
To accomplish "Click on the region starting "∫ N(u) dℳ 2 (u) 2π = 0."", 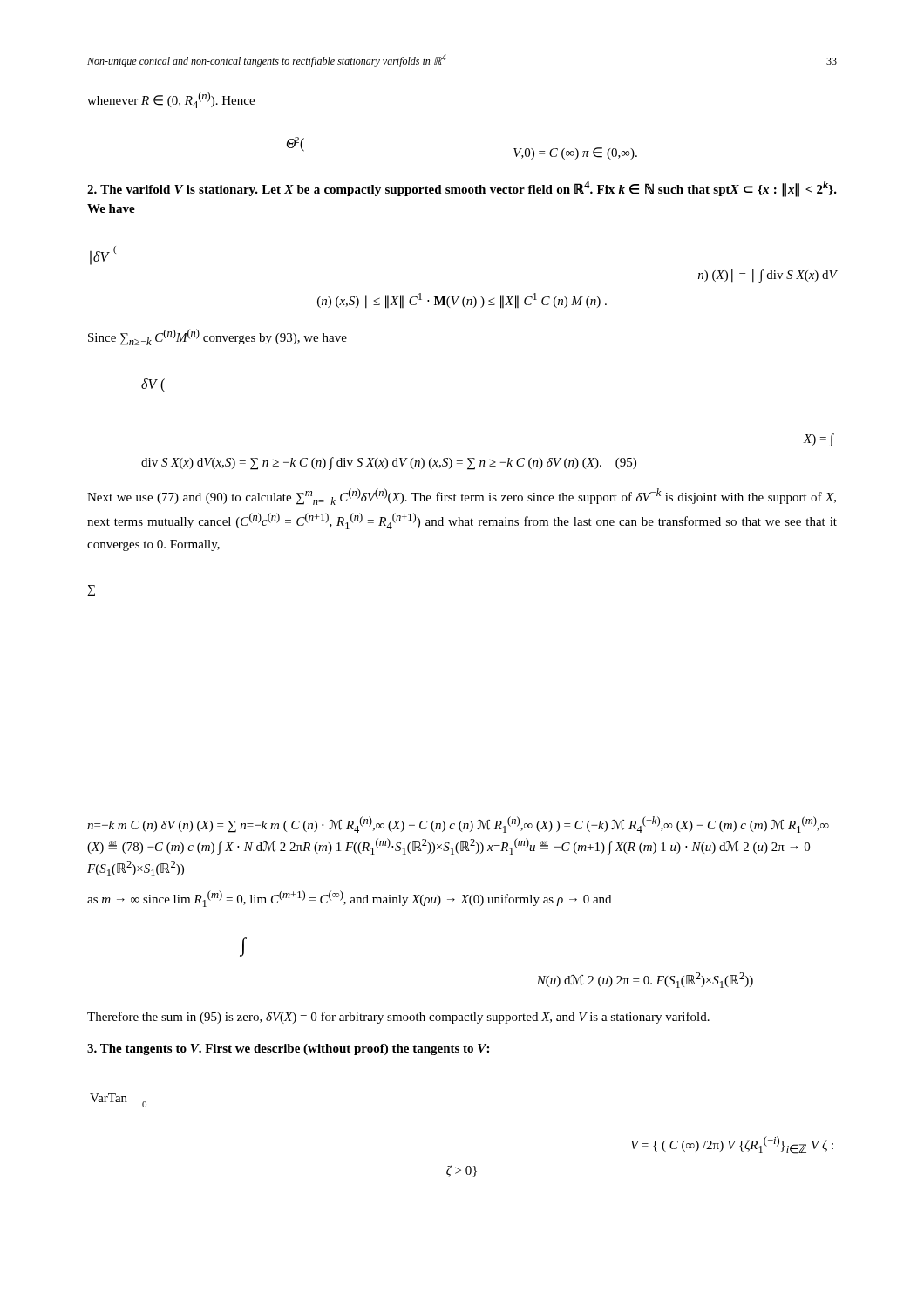I will (x=243, y=947).
